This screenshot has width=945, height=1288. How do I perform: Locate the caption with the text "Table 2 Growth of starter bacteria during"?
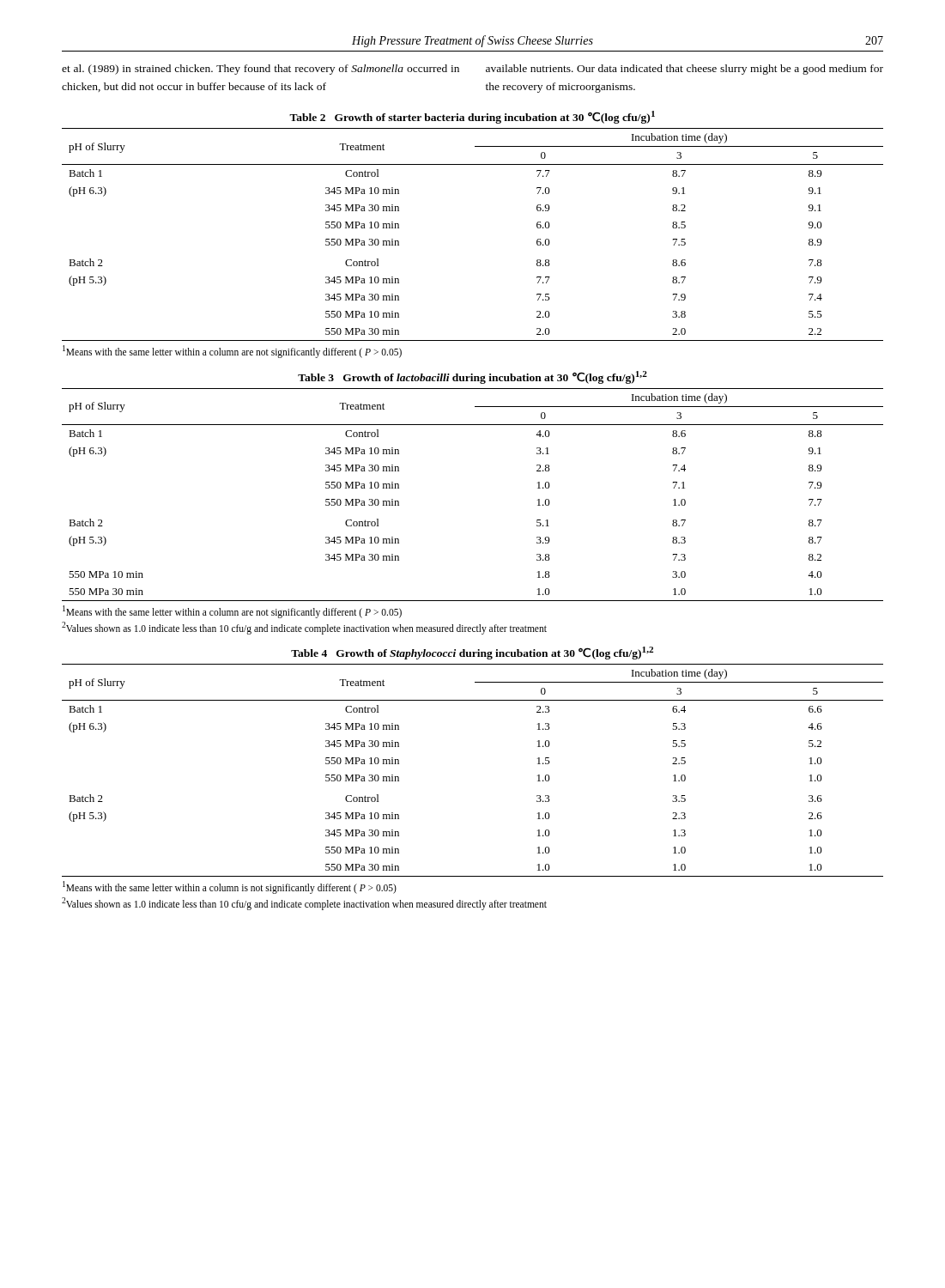472,116
